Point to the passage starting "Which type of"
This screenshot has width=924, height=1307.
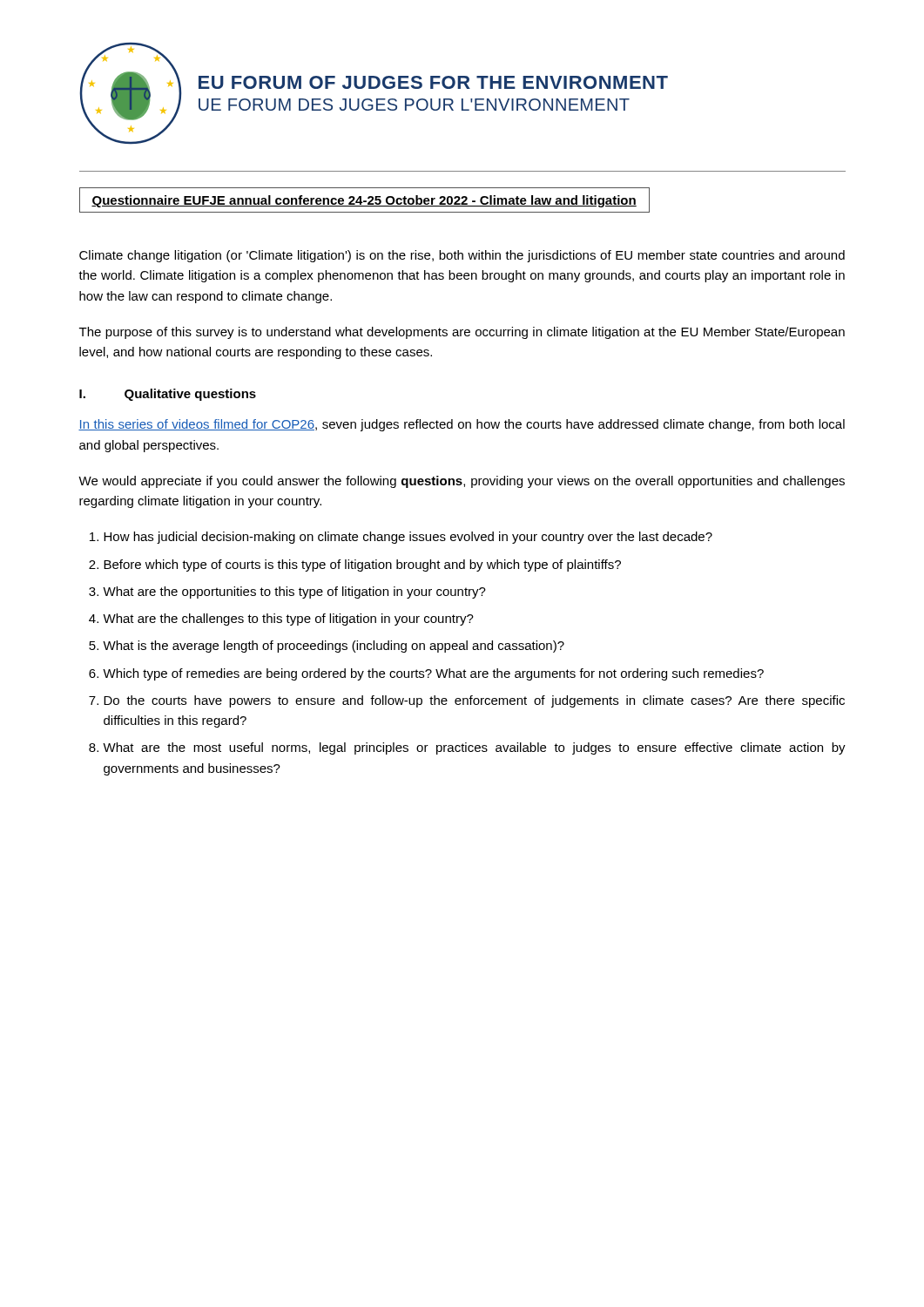pyautogui.click(x=434, y=673)
